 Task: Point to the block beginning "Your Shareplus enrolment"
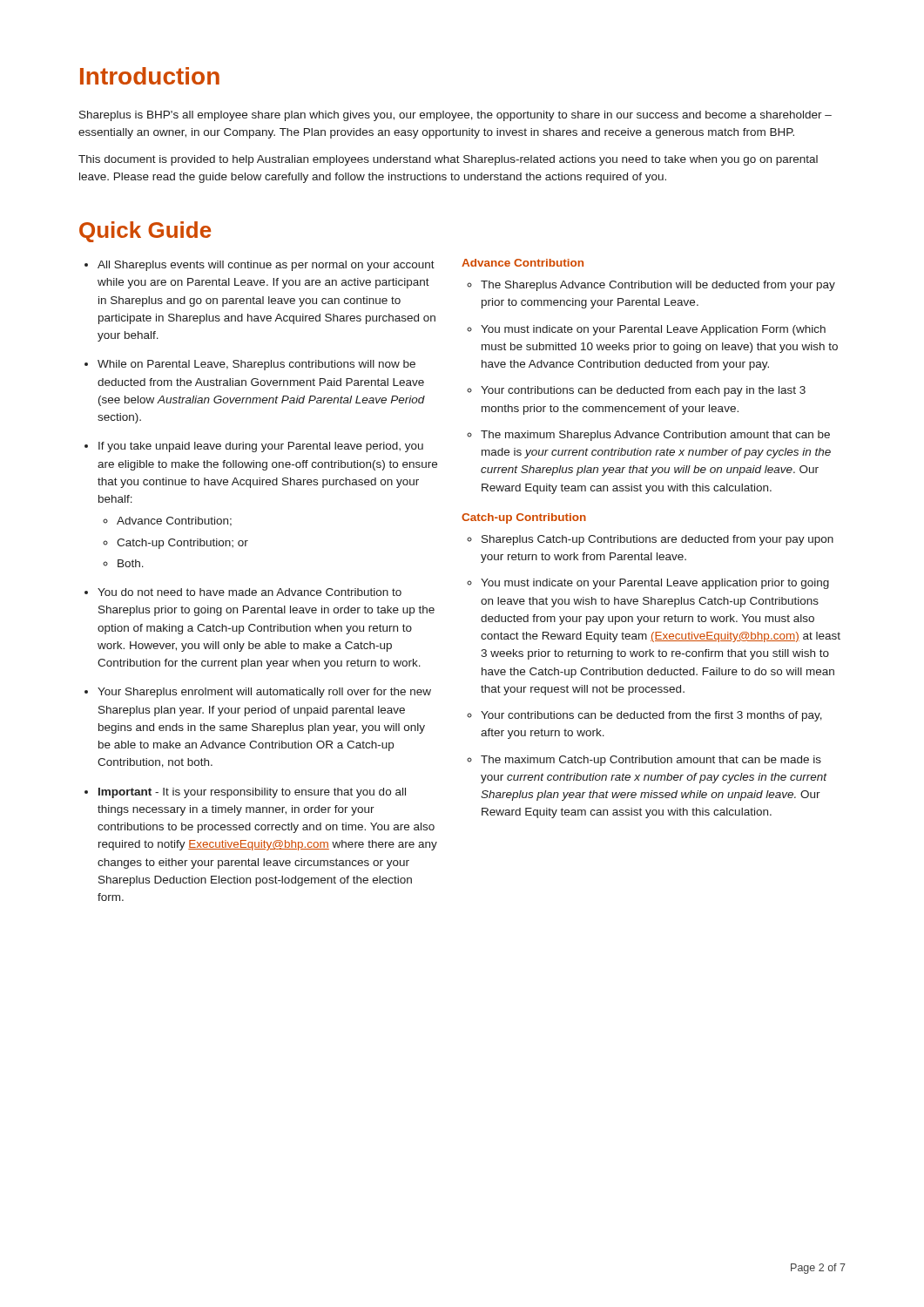click(269, 727)
